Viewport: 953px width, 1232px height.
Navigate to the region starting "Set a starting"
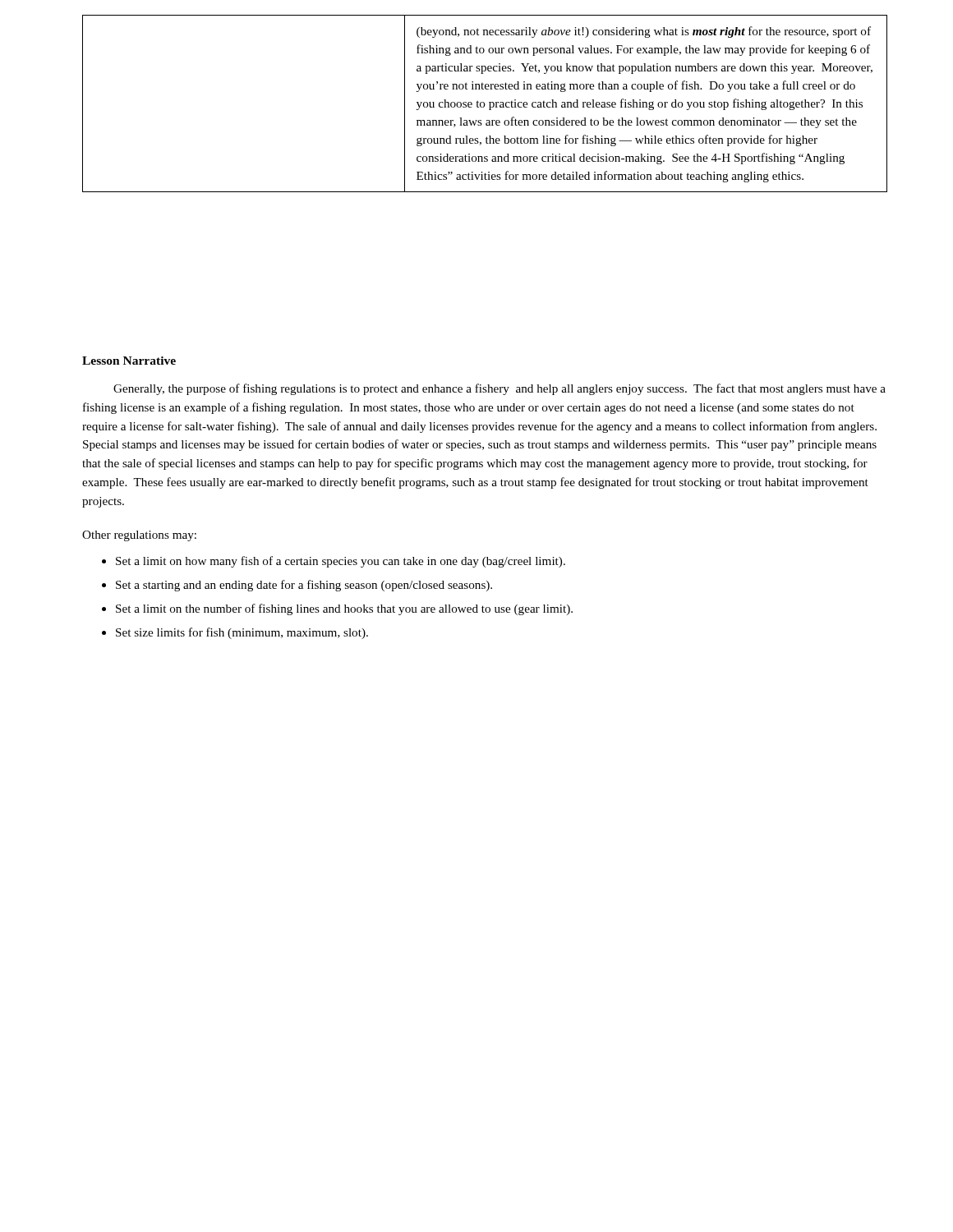[x=304, y=585]
